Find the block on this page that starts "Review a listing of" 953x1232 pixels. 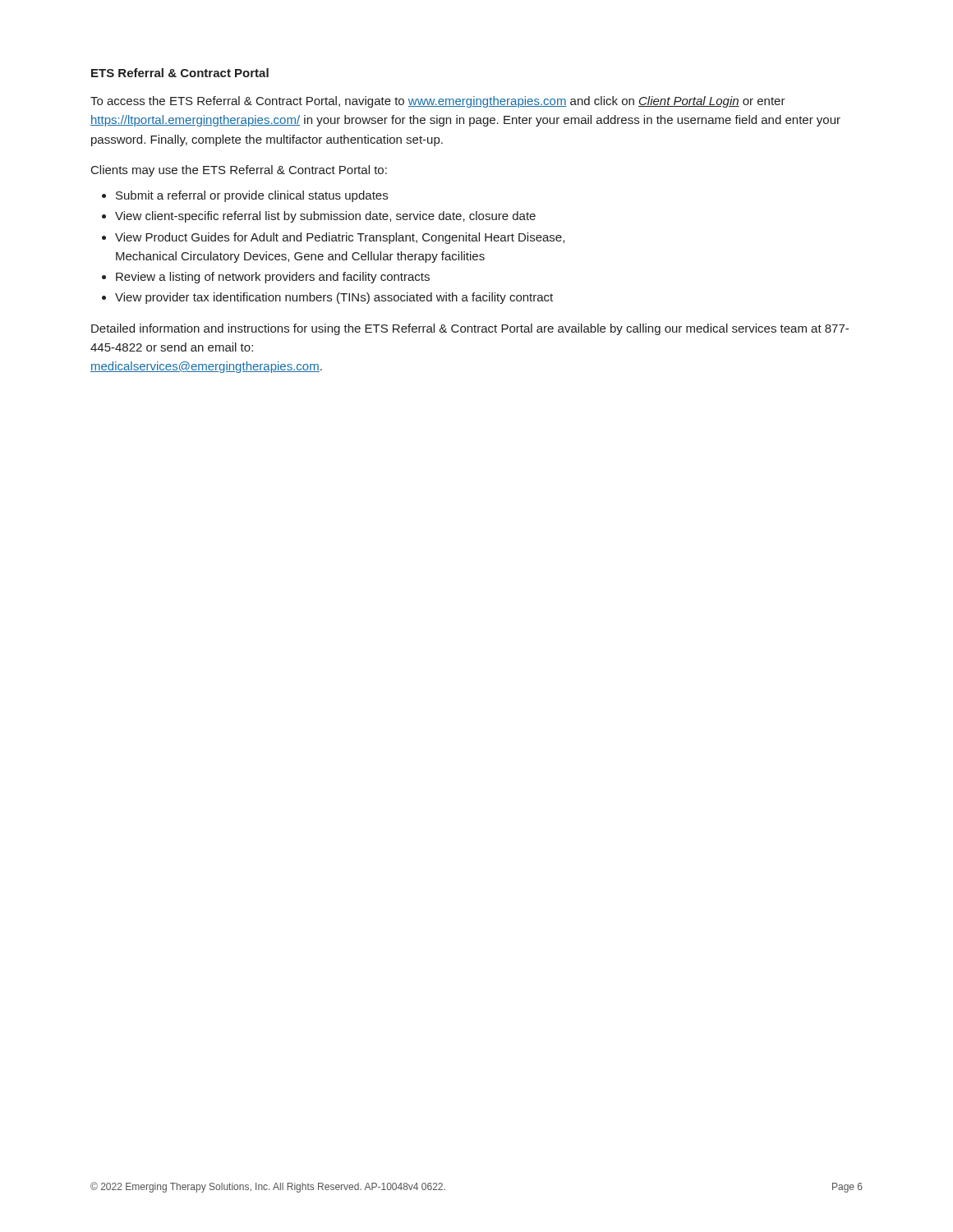pos(273,276)
